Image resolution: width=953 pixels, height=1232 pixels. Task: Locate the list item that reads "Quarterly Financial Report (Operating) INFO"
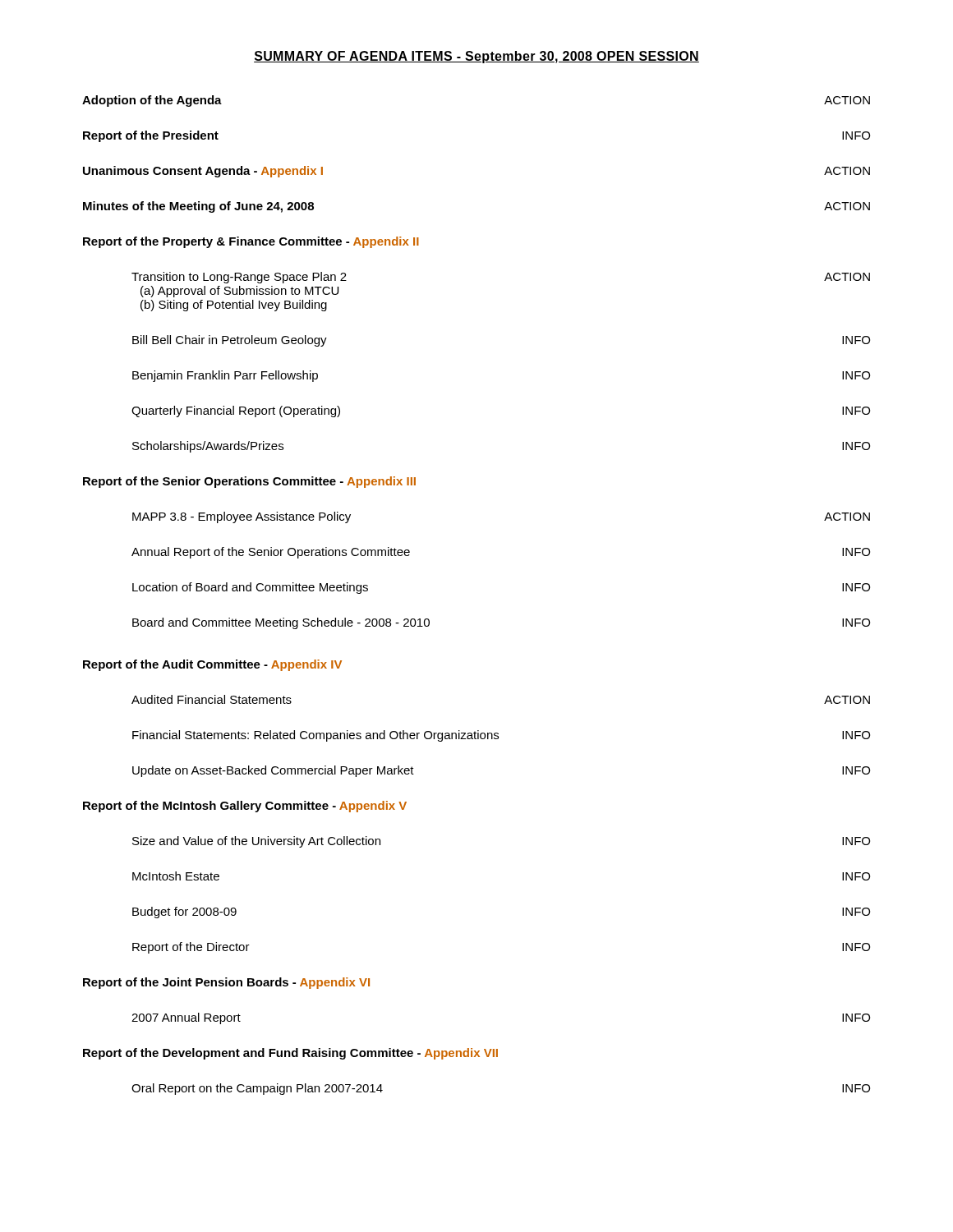[230, 411]
